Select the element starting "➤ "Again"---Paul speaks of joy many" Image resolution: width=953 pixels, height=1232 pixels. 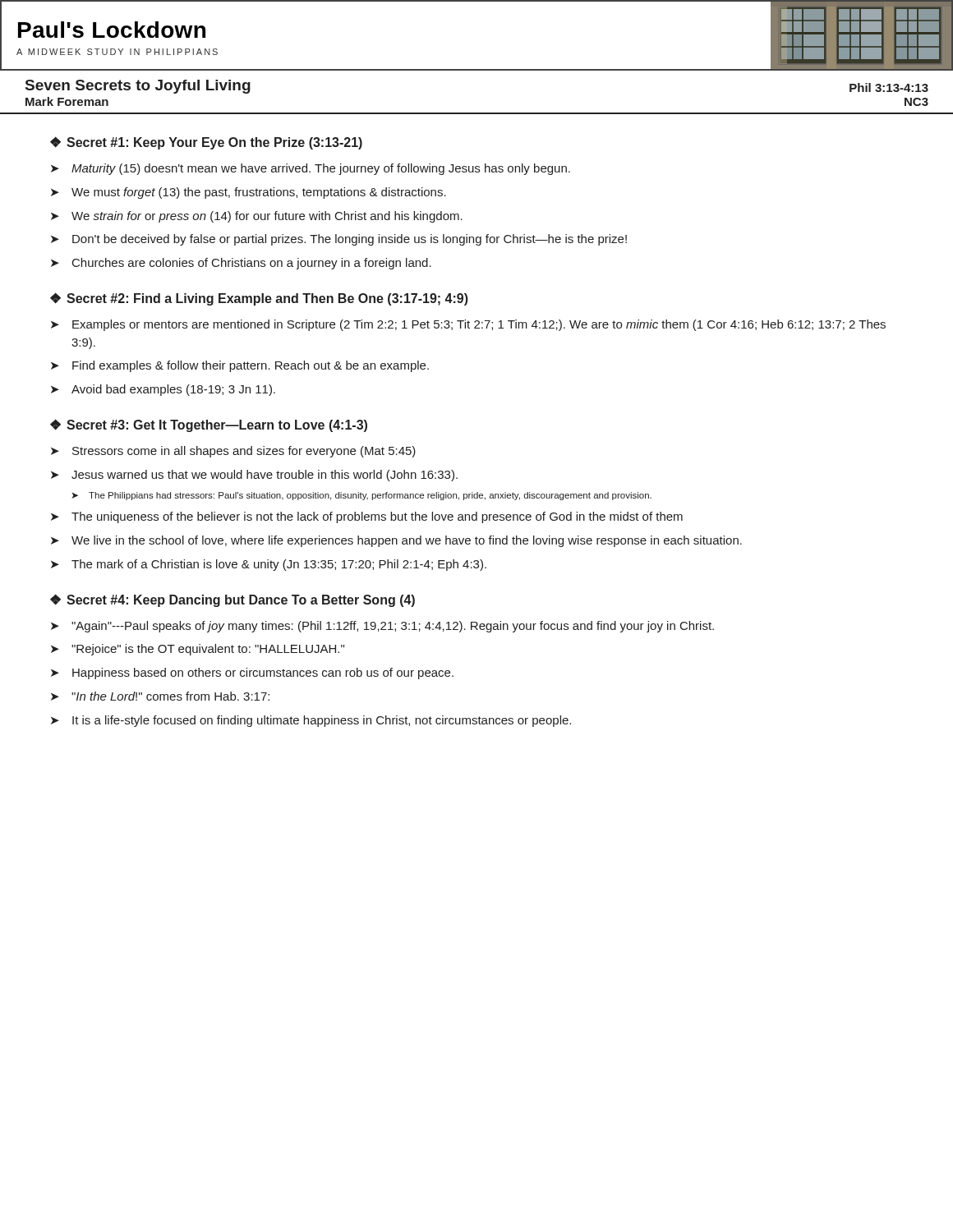tap(382, 625)
